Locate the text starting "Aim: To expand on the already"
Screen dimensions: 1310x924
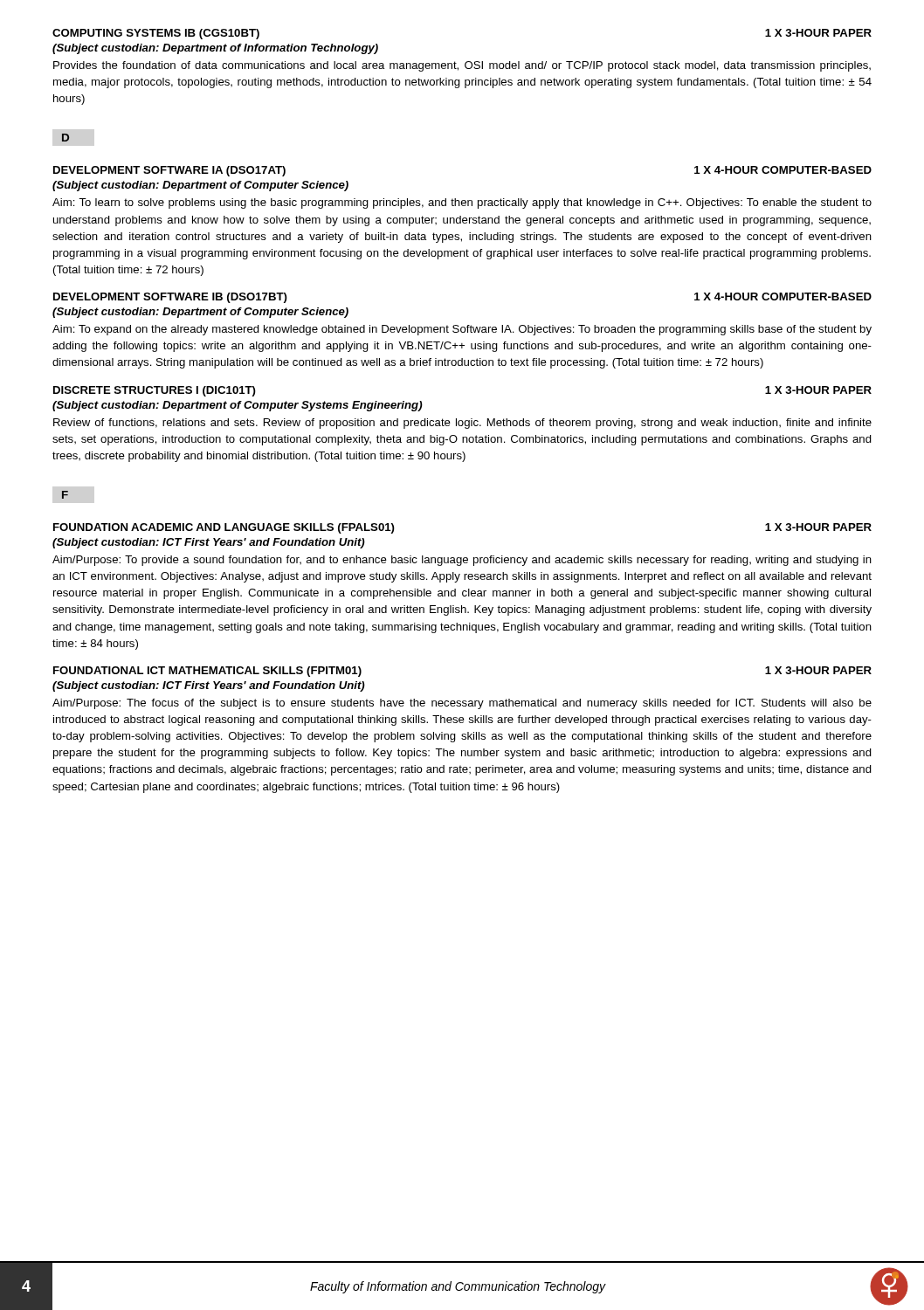click(462, 346)
